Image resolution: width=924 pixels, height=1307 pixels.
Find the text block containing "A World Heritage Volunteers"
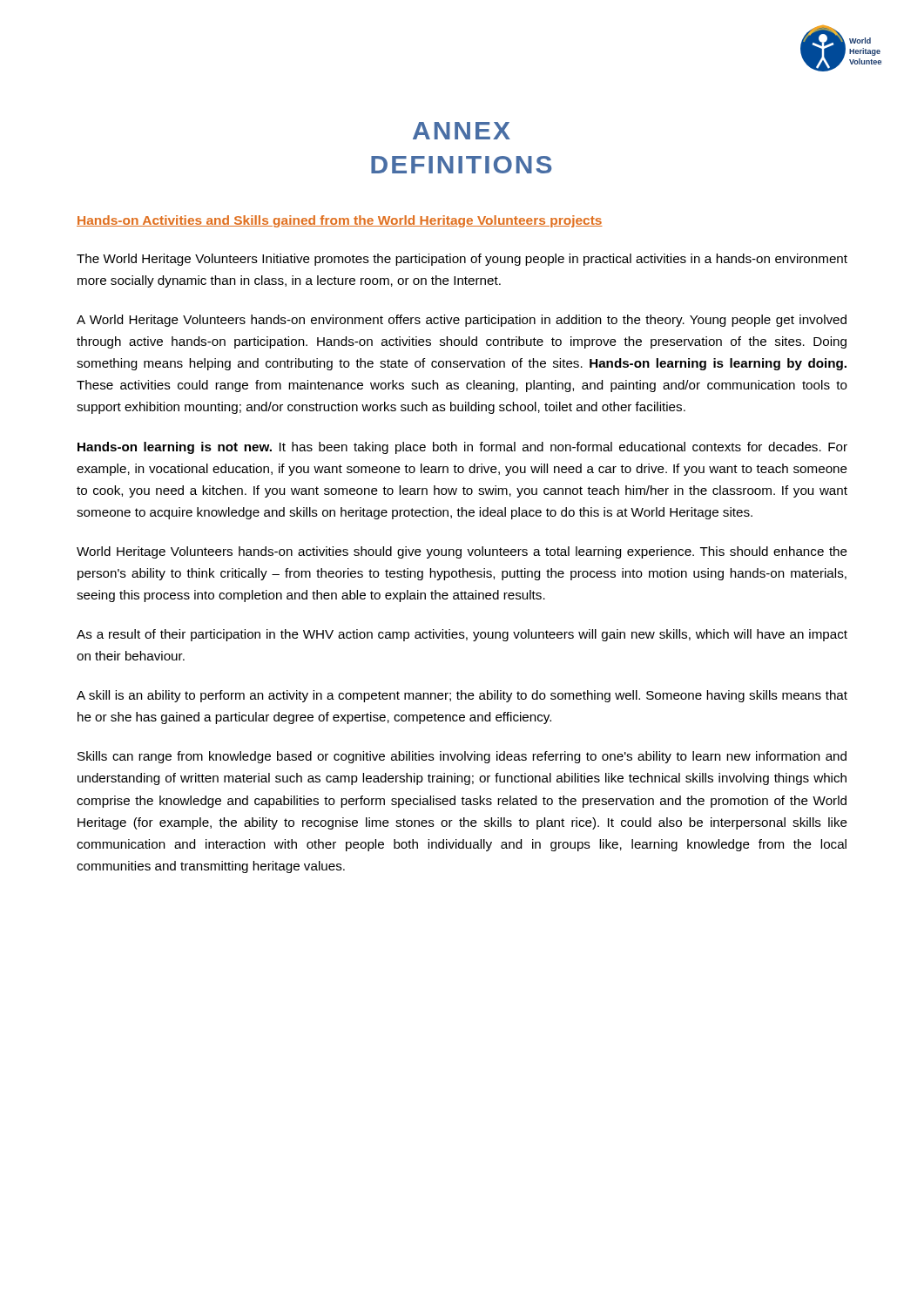[462, 363]
